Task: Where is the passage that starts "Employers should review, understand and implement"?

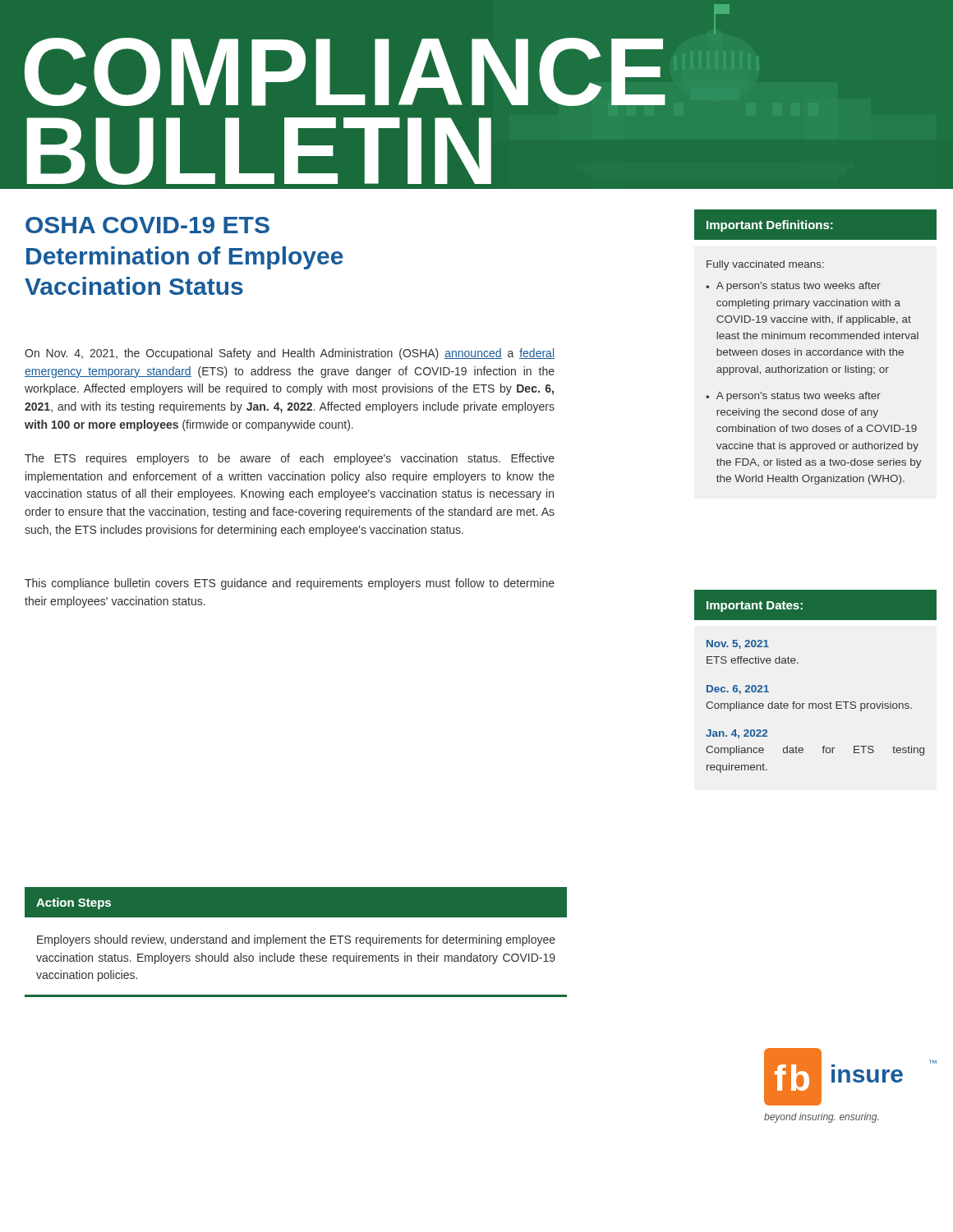Action: click(x=296, y=957)
